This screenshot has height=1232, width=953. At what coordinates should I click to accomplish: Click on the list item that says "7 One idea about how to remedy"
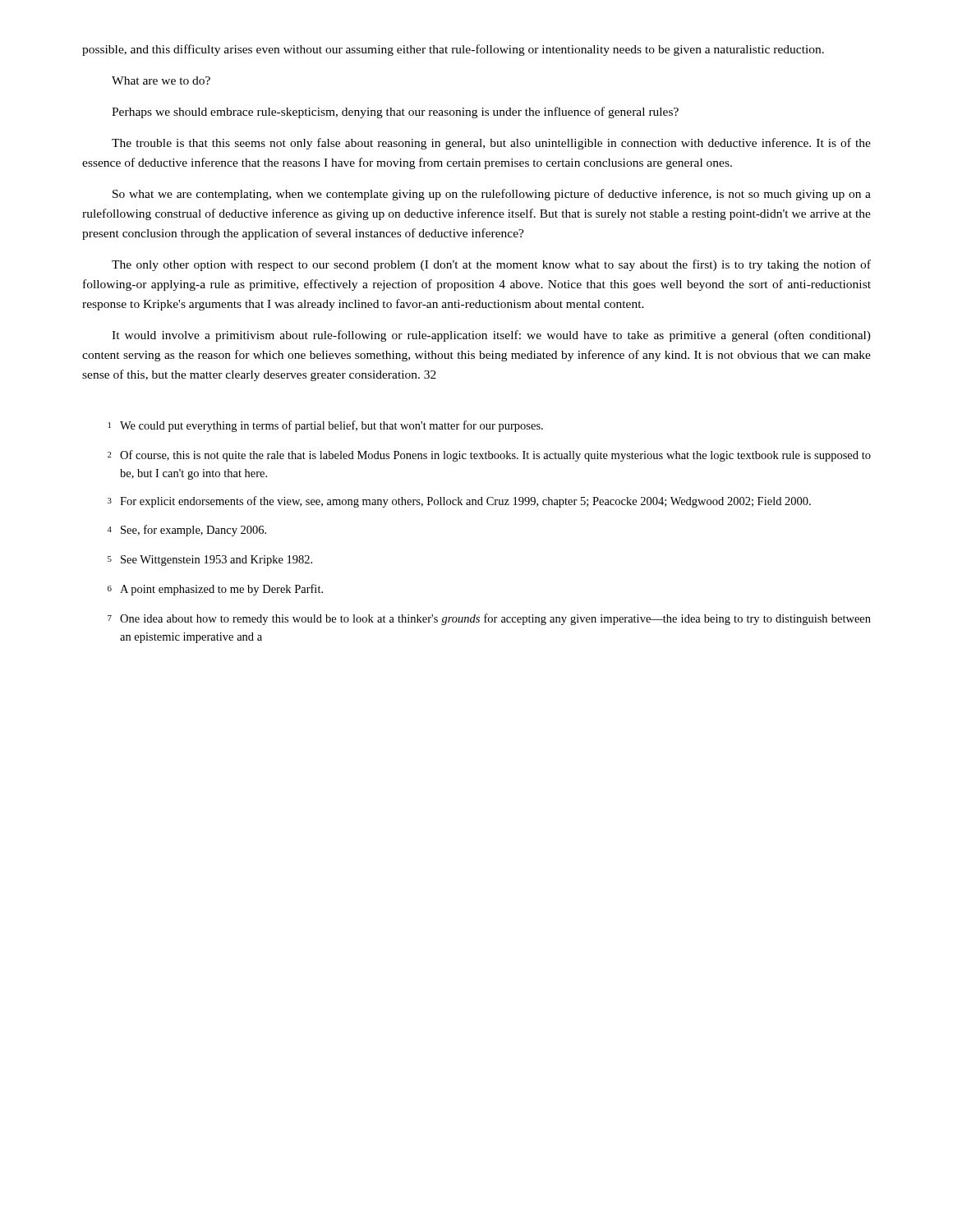[x=476, y=628]
